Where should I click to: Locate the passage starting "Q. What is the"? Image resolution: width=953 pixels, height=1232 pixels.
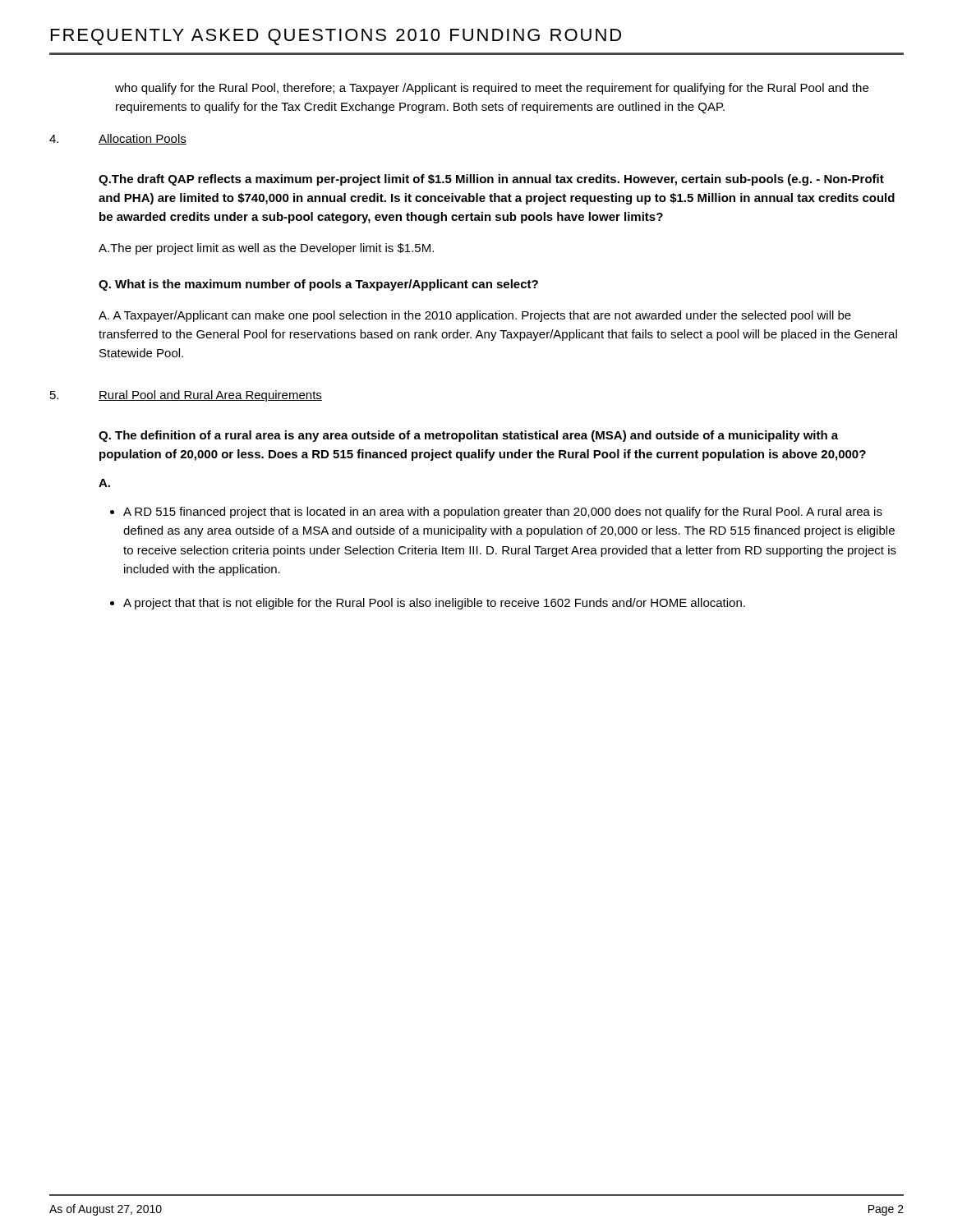[501, 283]
